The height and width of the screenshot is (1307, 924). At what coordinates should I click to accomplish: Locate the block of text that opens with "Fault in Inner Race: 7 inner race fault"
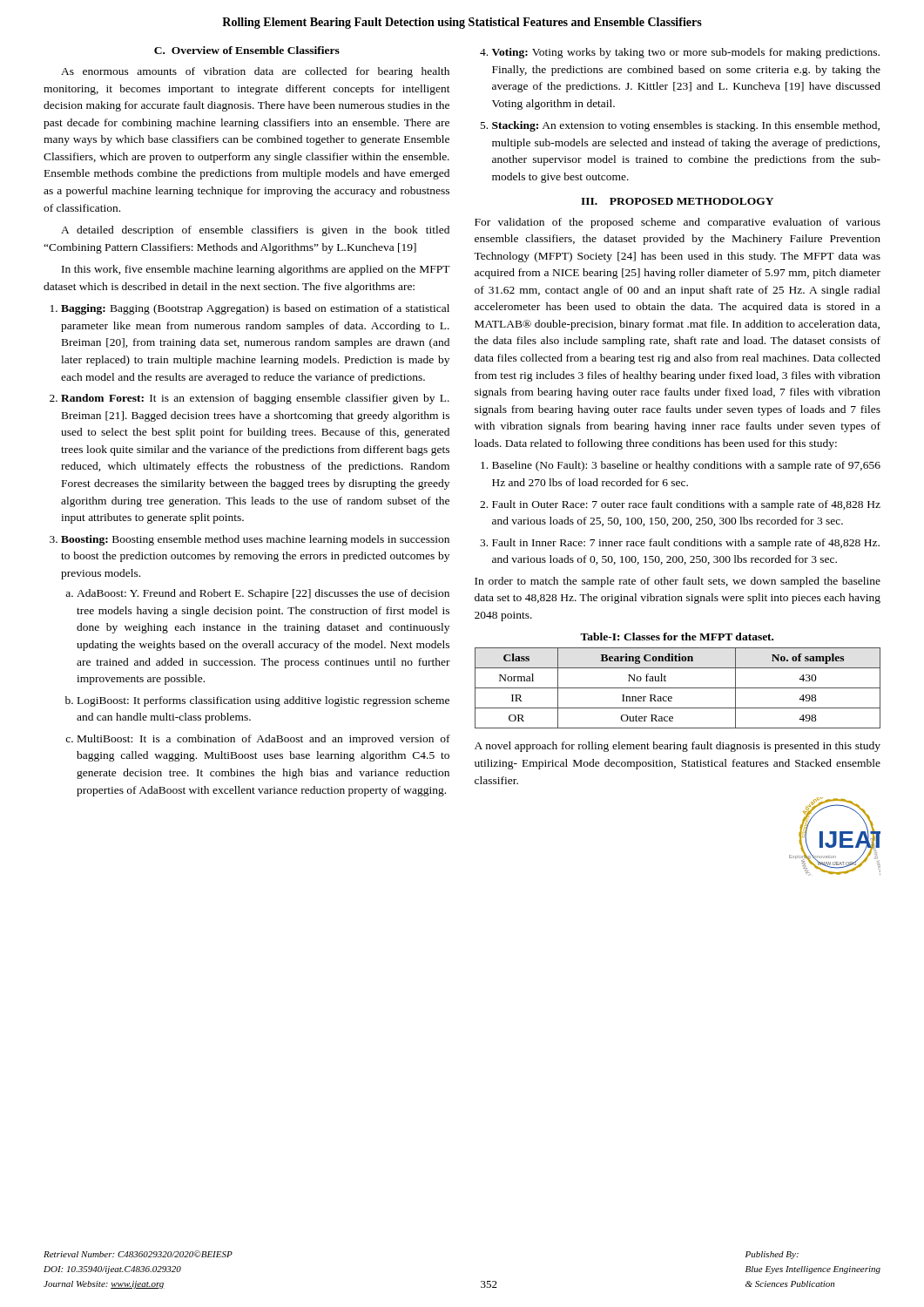pos(677,551)
